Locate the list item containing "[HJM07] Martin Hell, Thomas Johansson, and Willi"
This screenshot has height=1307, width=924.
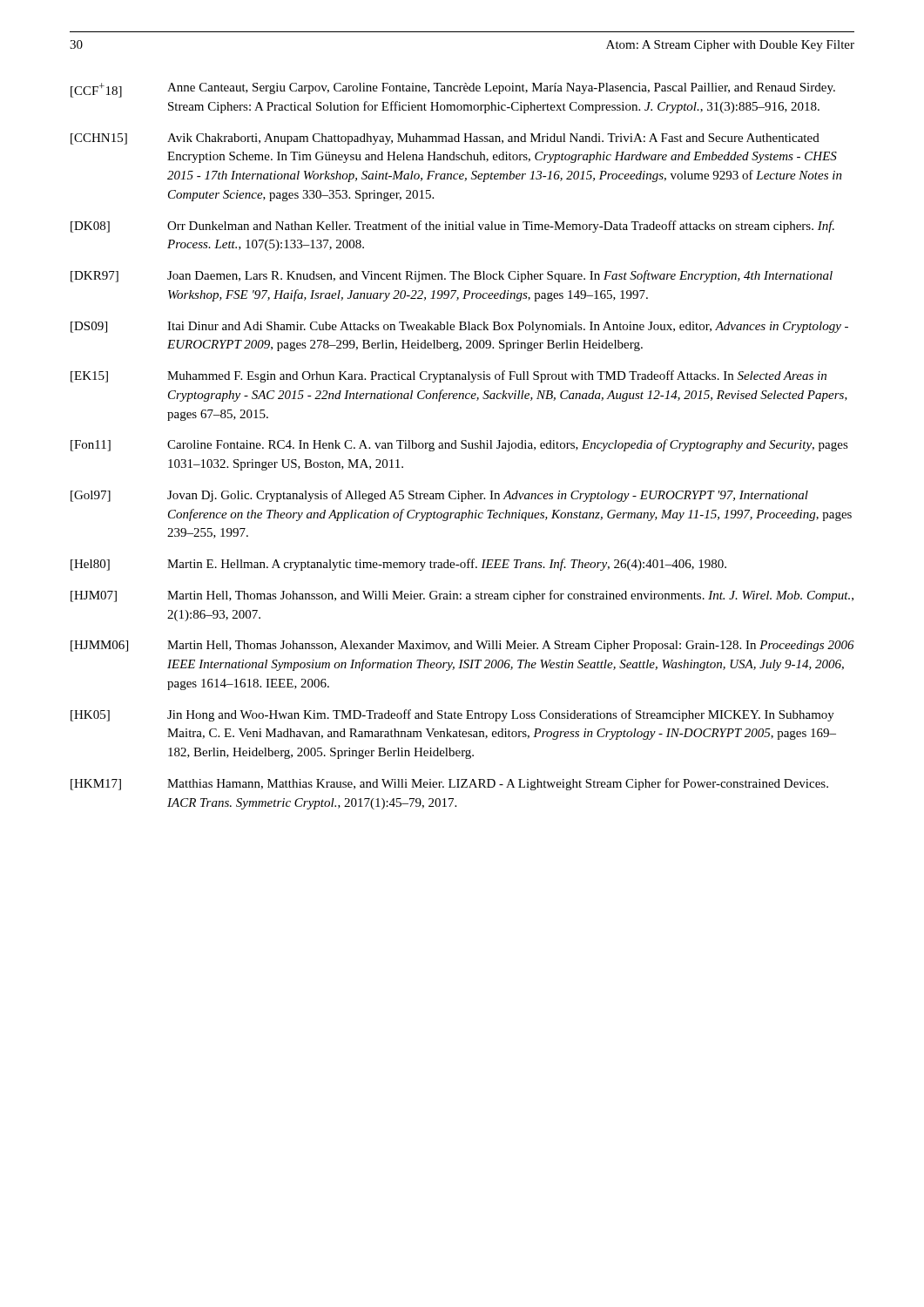pyautogui.click(x=462, y=605)
